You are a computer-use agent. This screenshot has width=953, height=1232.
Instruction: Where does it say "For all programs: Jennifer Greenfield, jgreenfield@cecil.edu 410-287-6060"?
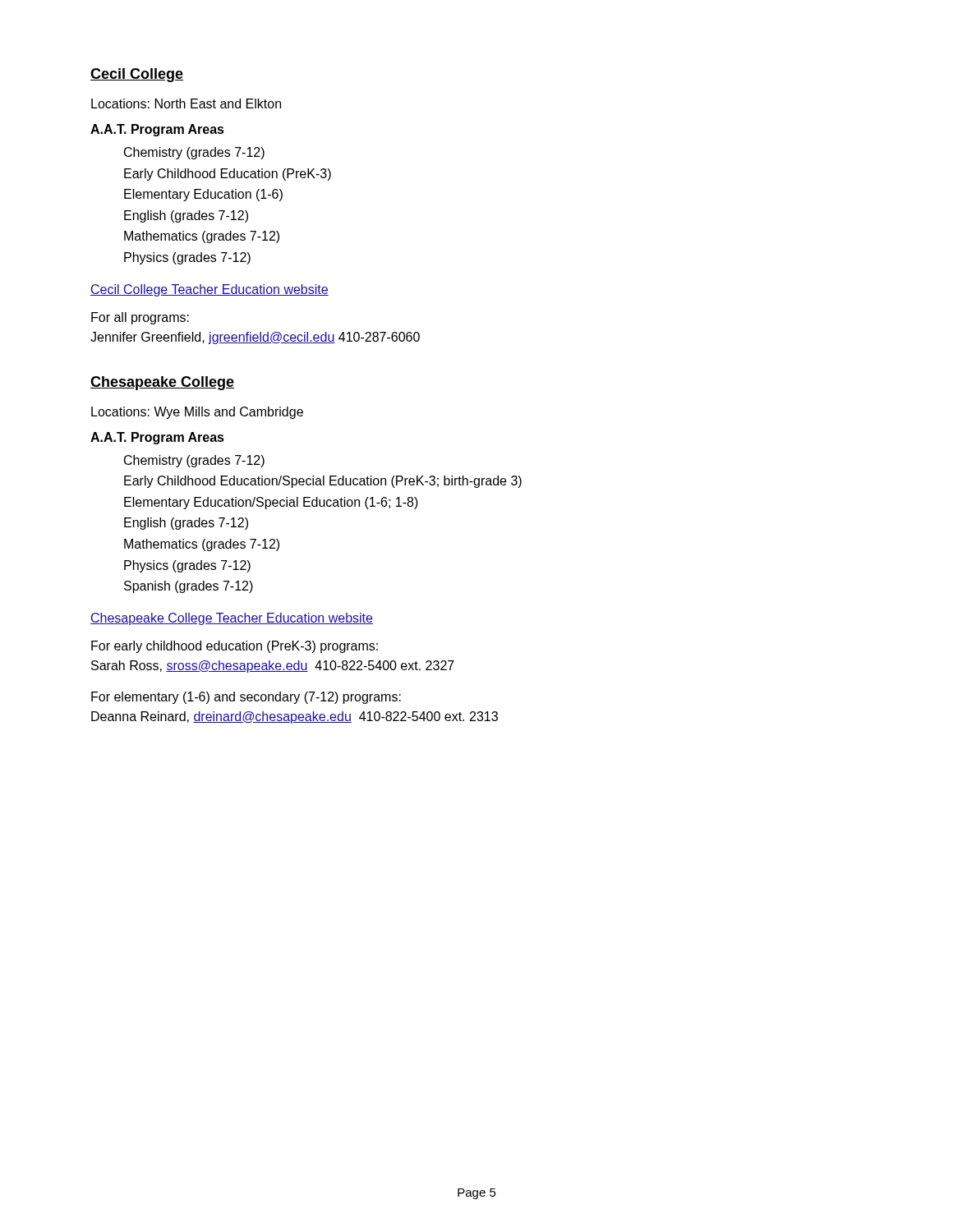[x=255, y=327]
